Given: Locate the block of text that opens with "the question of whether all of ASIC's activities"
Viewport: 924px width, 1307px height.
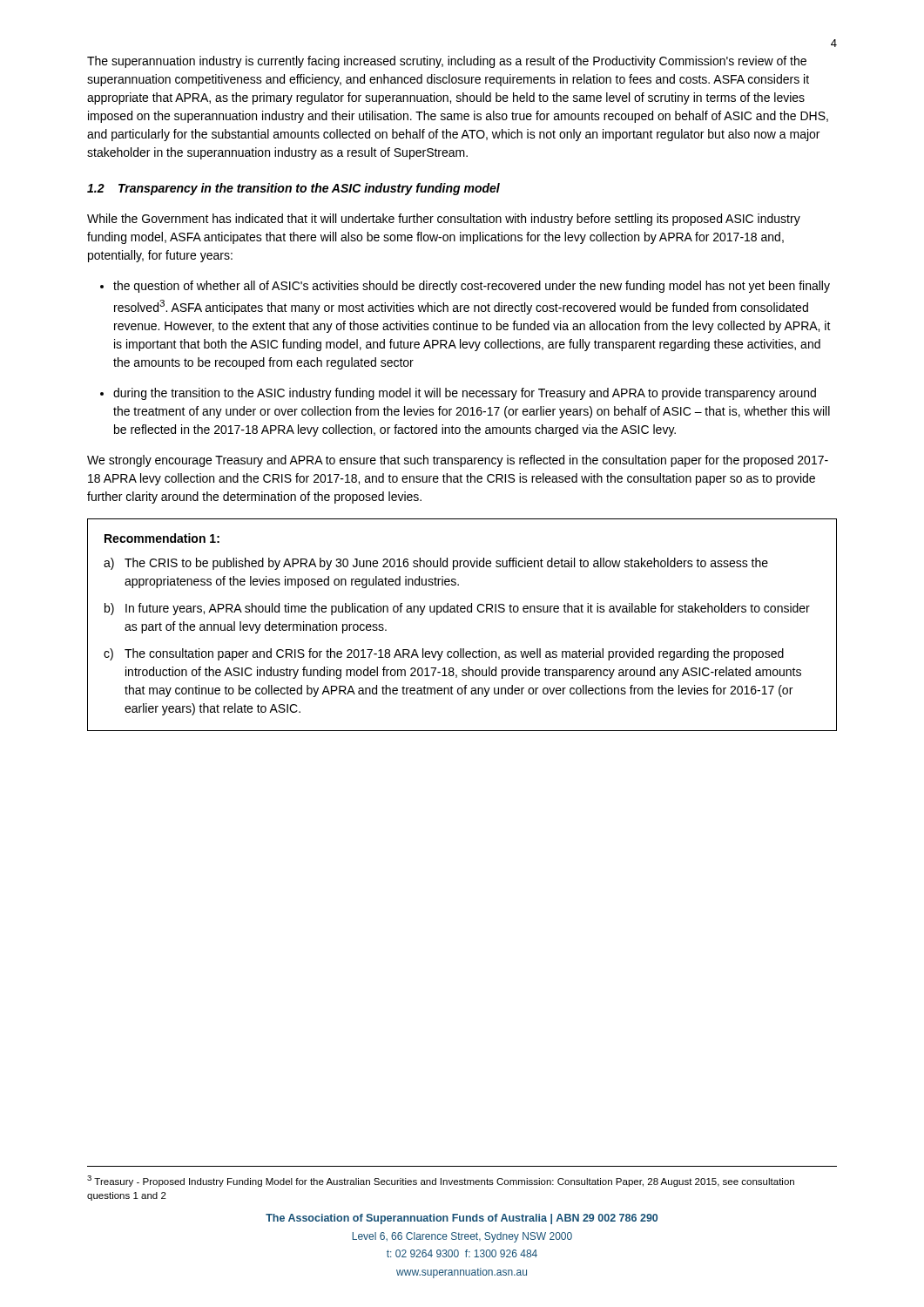Looking at the screenshot, I should tap(462, 324).
